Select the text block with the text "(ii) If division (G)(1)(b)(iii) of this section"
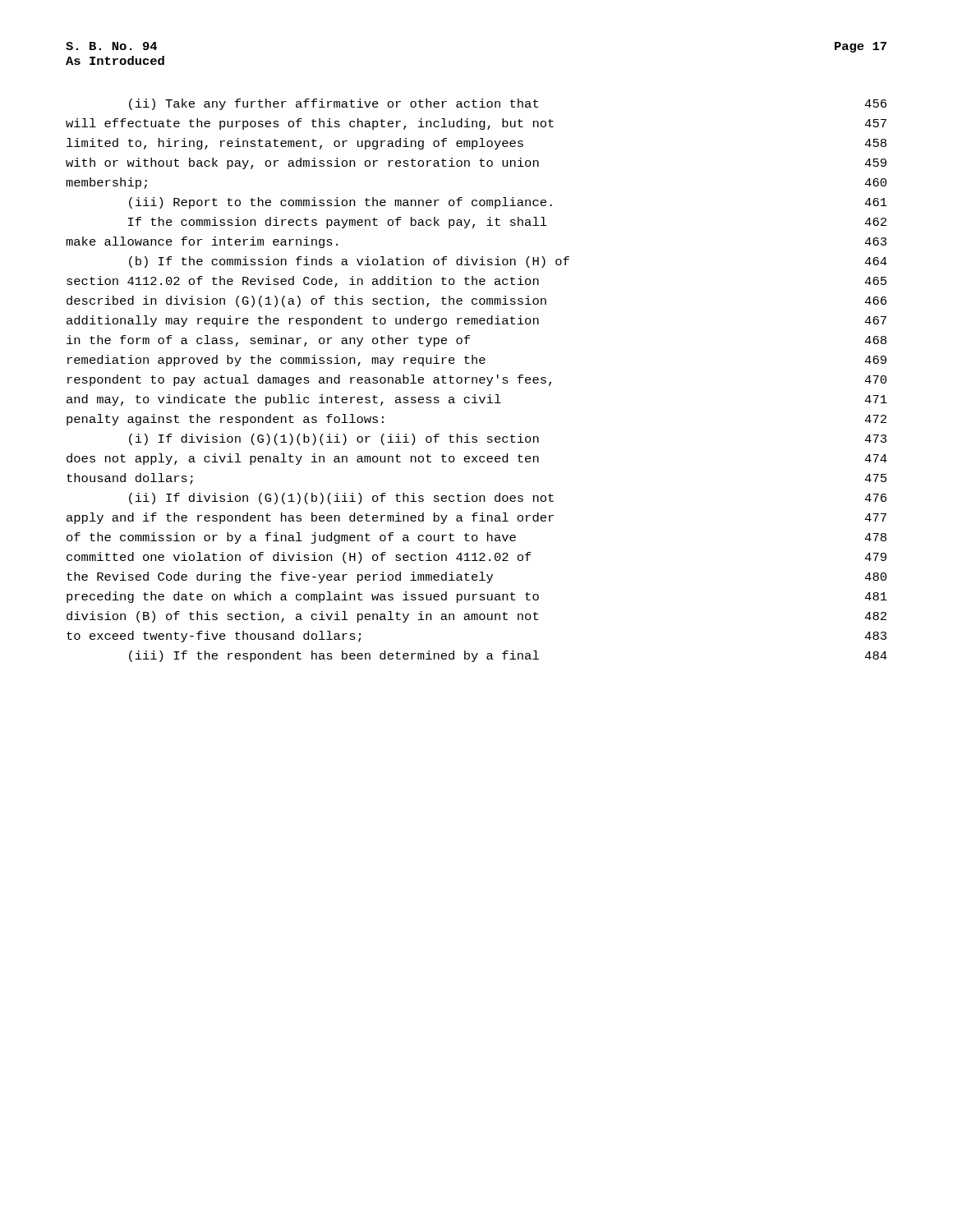The height and width of the screenshot is (1232, 953). pyautogui.click(x=476, y=568)
